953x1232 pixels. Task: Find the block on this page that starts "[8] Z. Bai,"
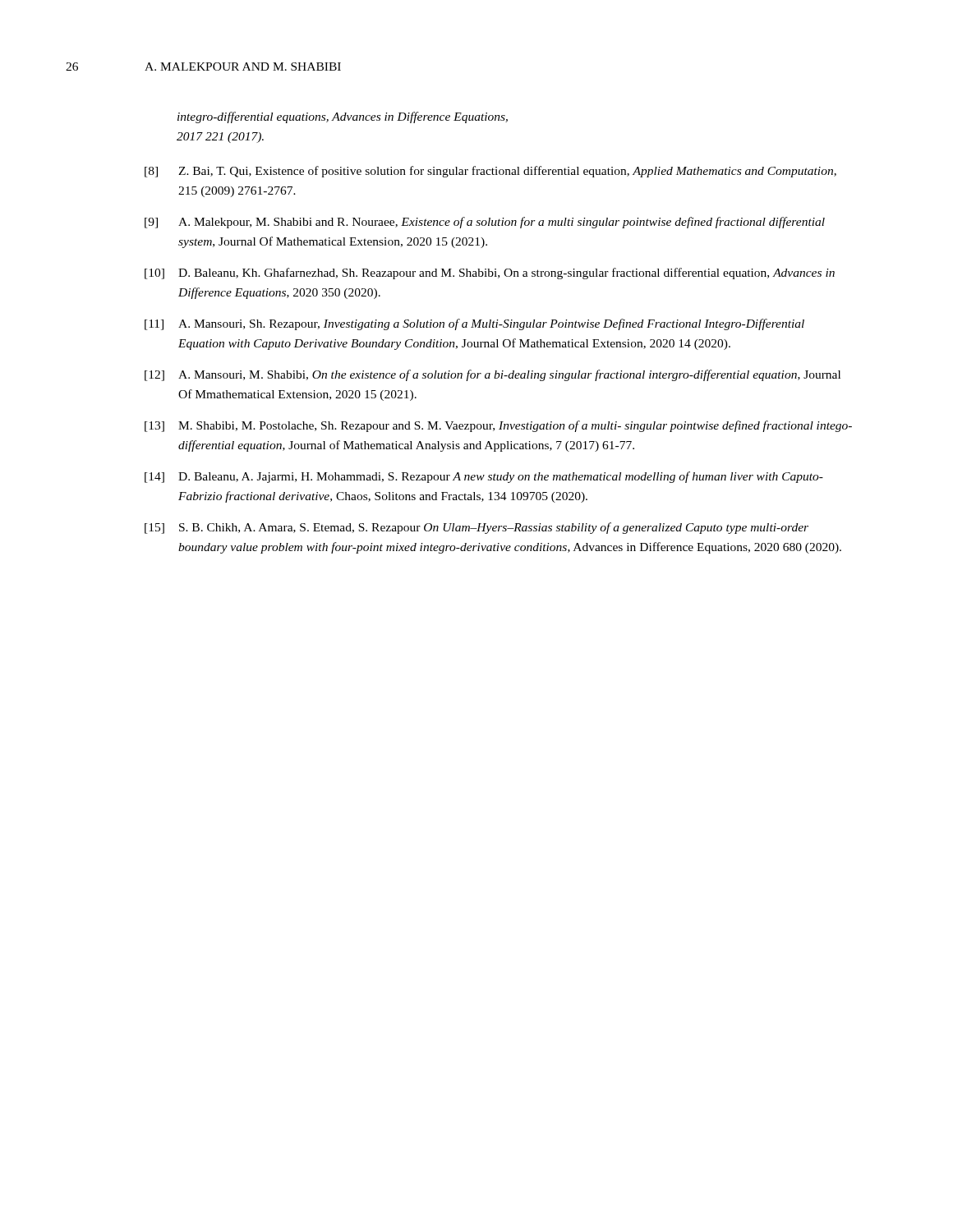499,181
